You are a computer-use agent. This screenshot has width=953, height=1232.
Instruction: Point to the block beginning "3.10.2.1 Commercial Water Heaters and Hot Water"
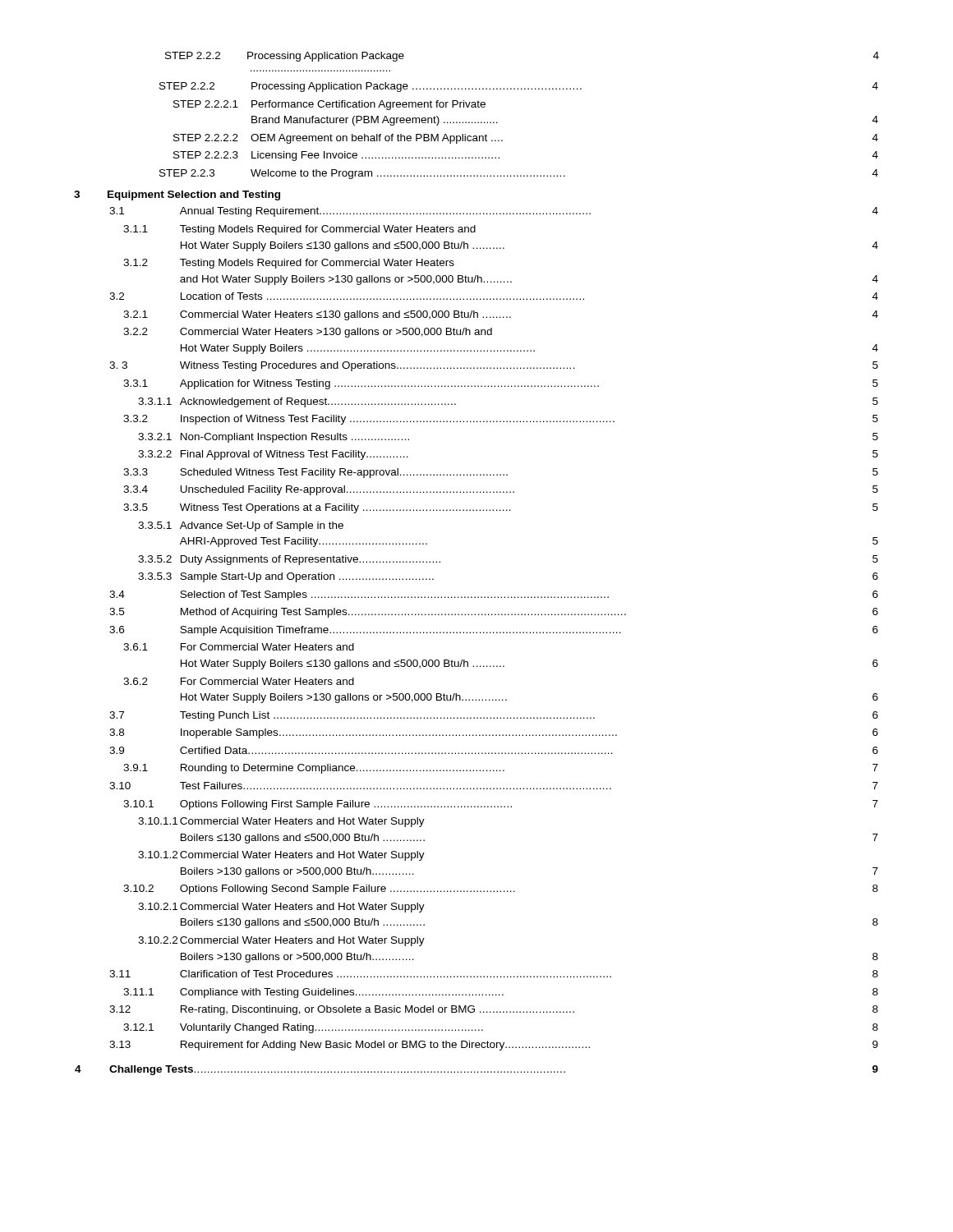coord(281,908)
